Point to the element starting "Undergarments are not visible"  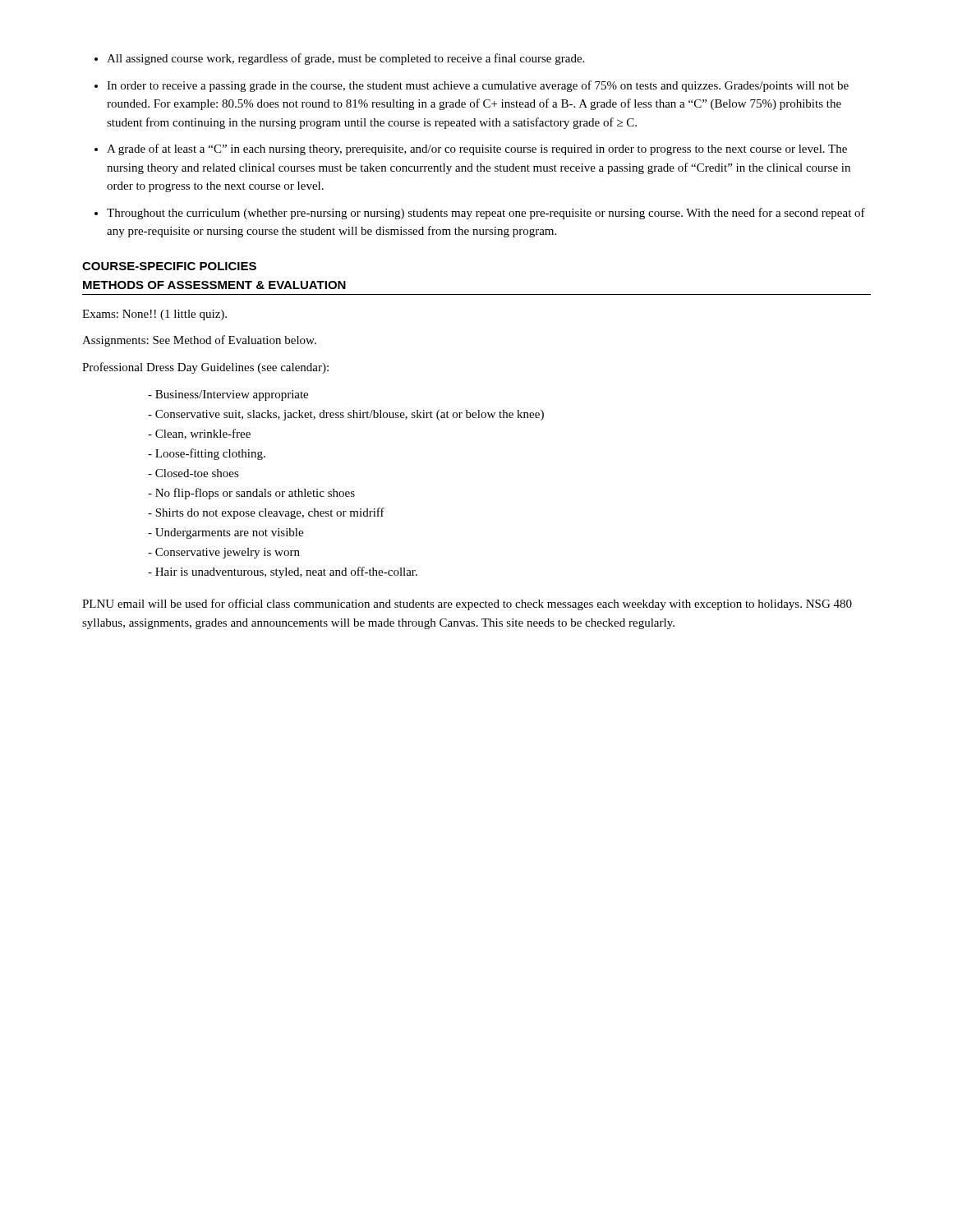pos(226,532)
